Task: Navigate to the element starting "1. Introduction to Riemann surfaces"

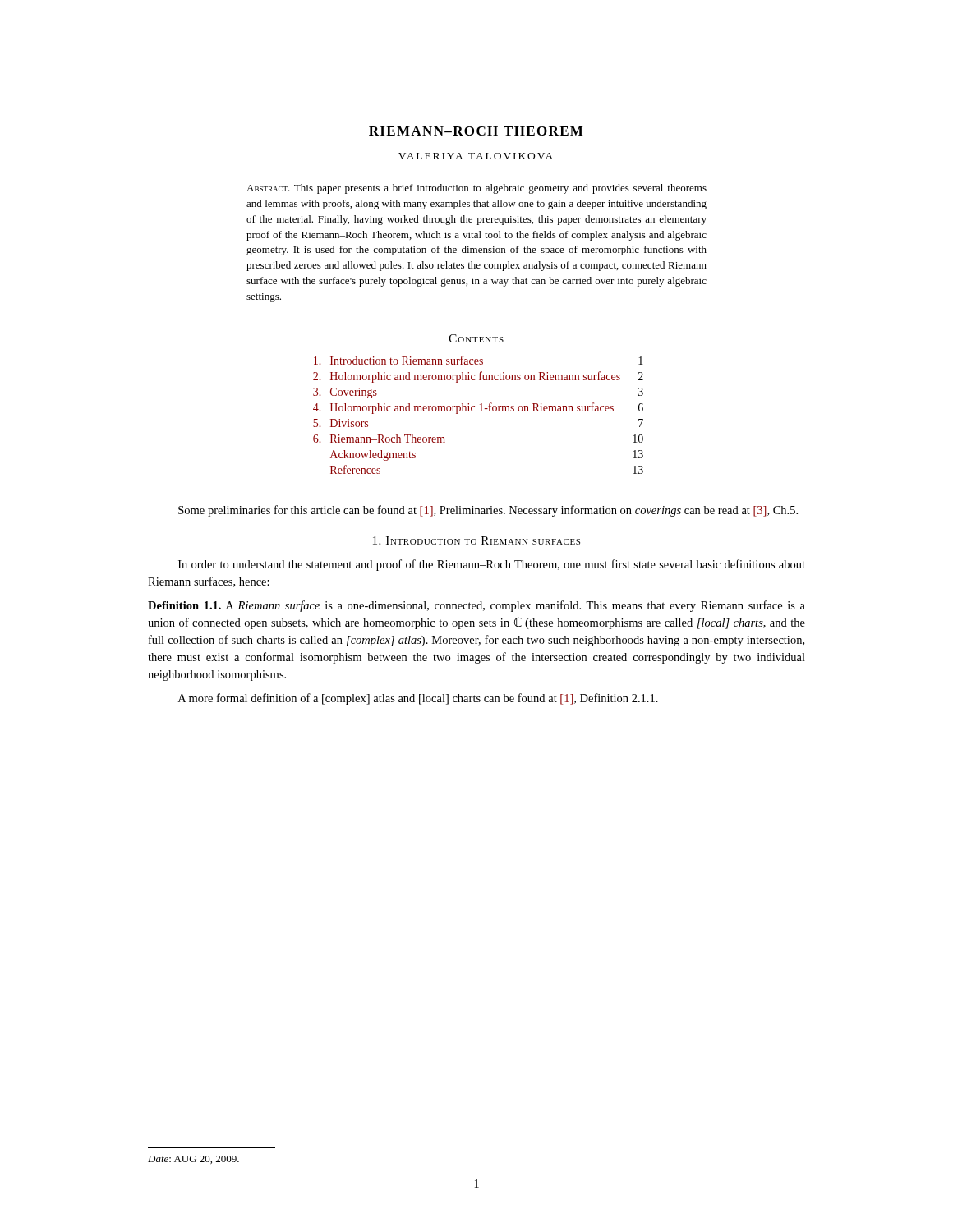Action: [x=476, y=540]
